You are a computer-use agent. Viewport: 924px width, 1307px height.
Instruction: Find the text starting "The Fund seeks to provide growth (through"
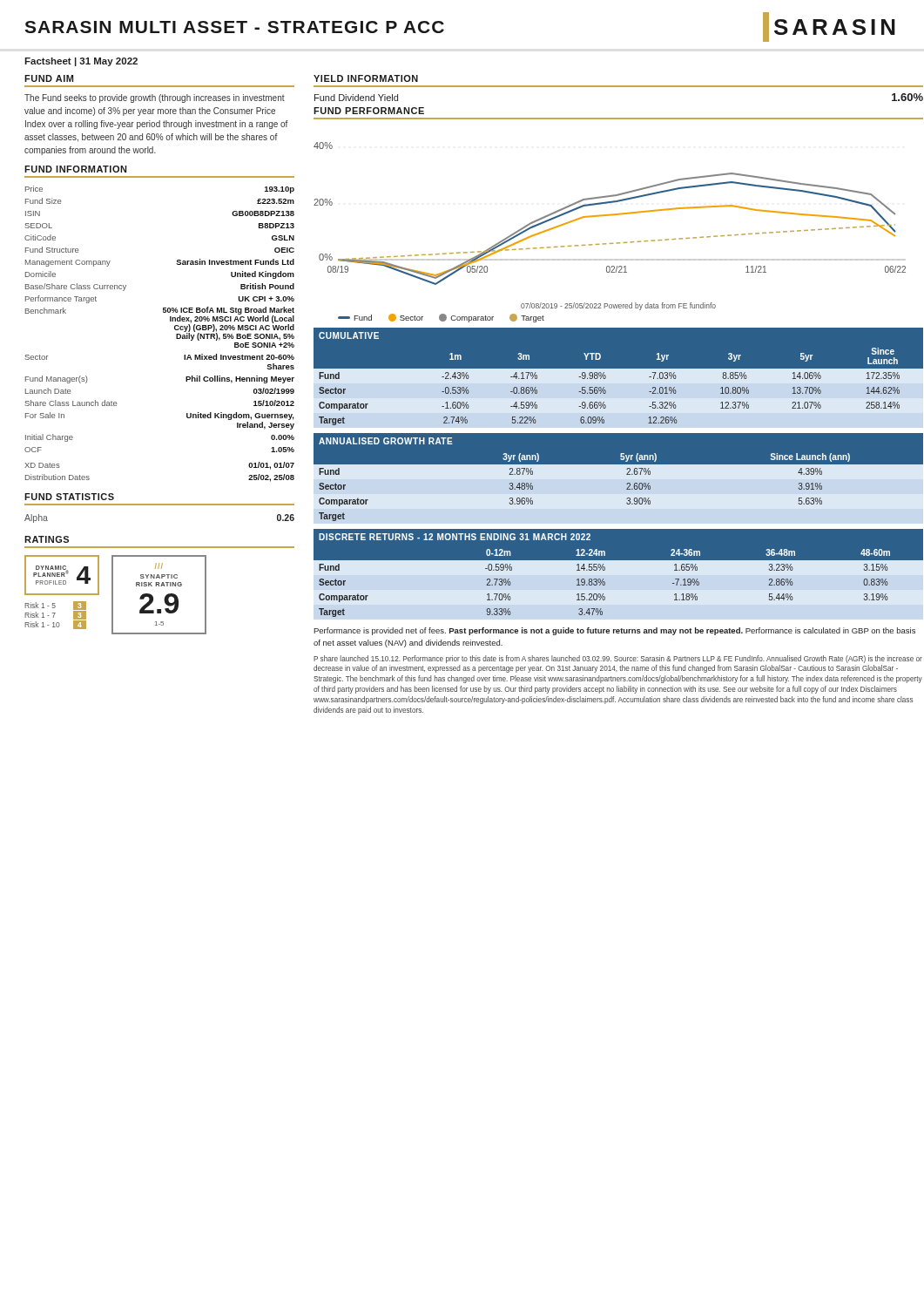pos(156,124)
